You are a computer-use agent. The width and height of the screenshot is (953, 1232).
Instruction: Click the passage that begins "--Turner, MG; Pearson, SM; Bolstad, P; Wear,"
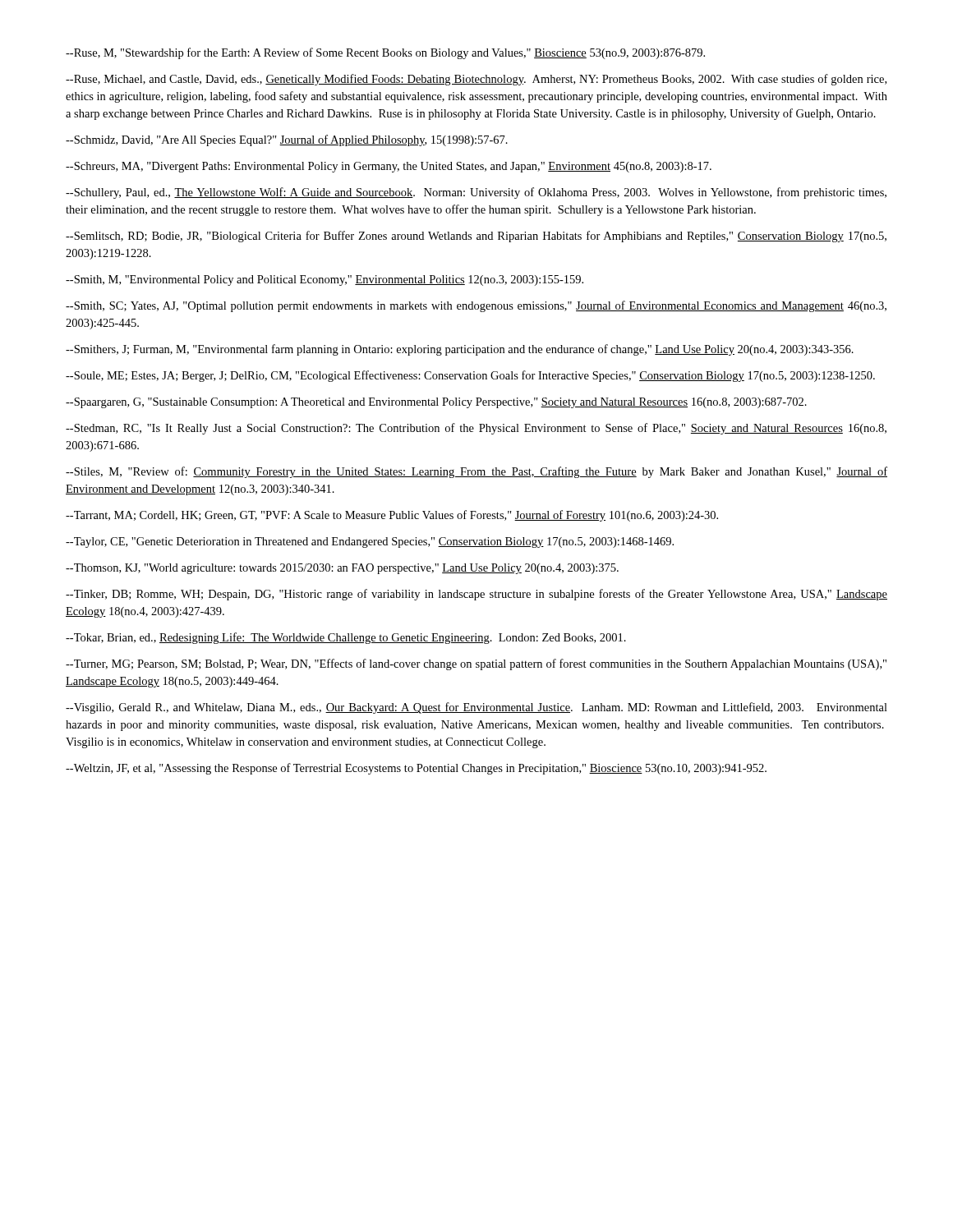476,673
